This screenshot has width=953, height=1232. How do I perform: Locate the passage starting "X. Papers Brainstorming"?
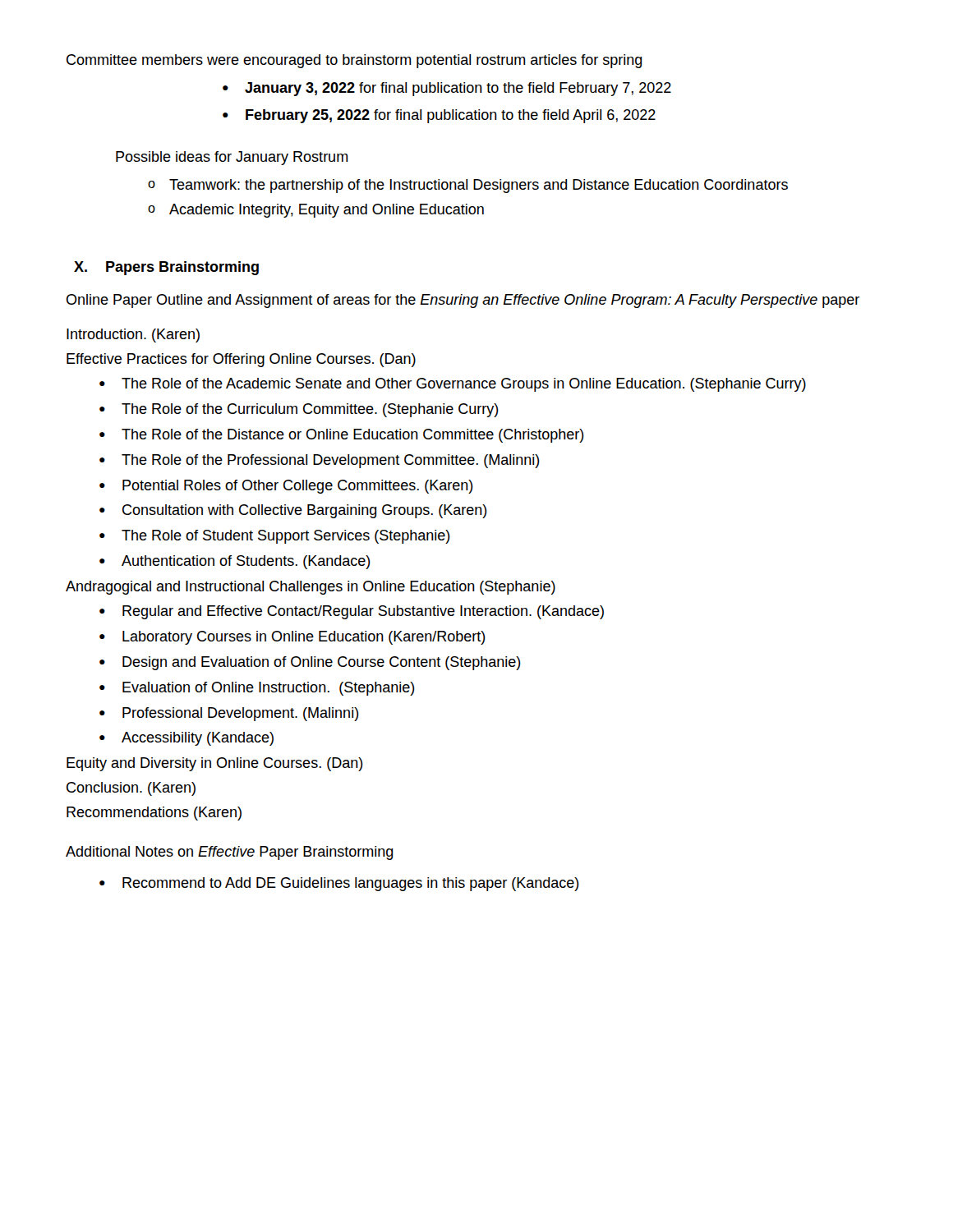point(163,268)
